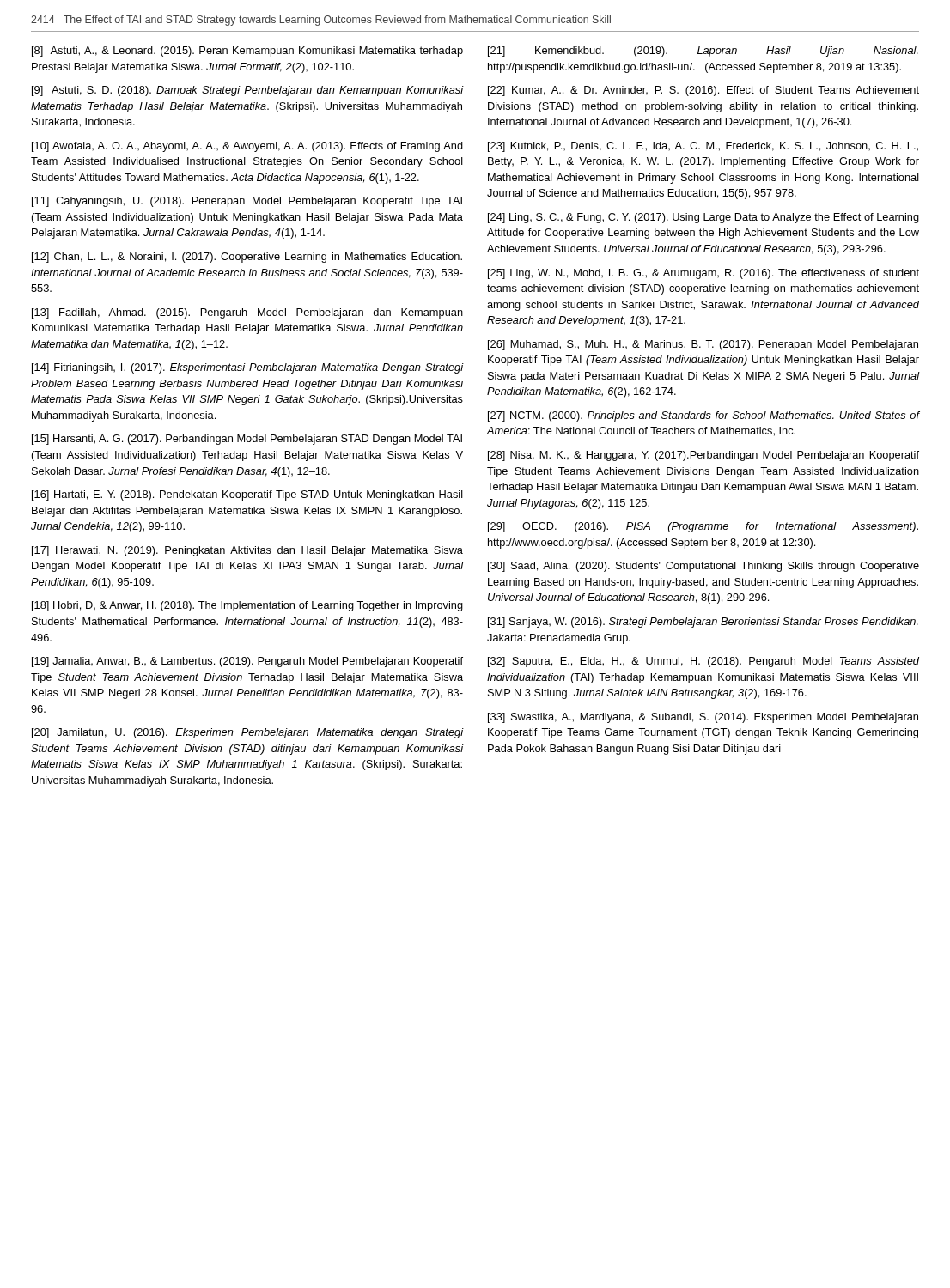Locate the element starting "[31] Sanjaya, W."

[x=703, y=629]
